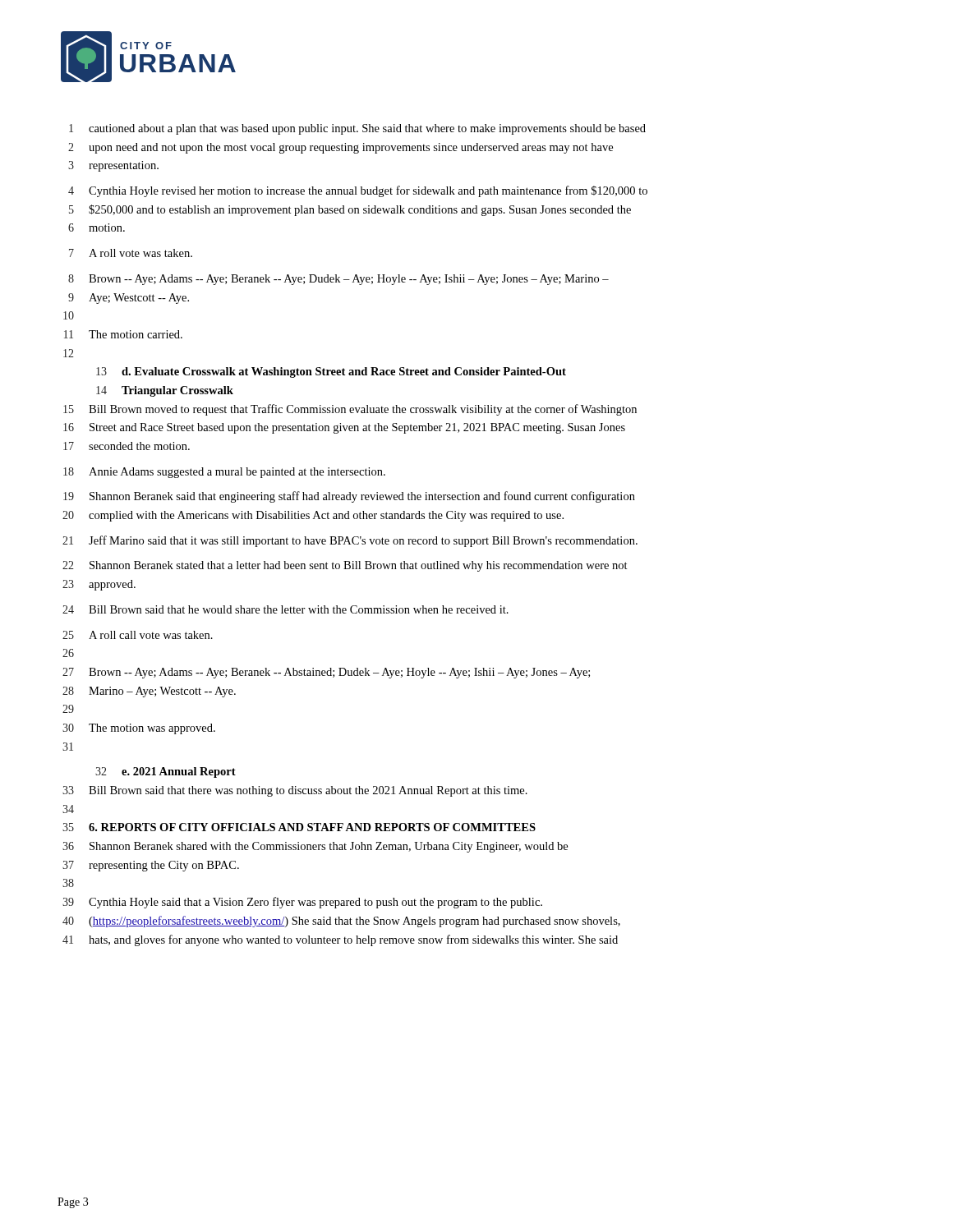Find the block starting "9 Aye; Westcott -- Aye."
The width and height of the screenshot is (953, 1232).
[129, 299]
